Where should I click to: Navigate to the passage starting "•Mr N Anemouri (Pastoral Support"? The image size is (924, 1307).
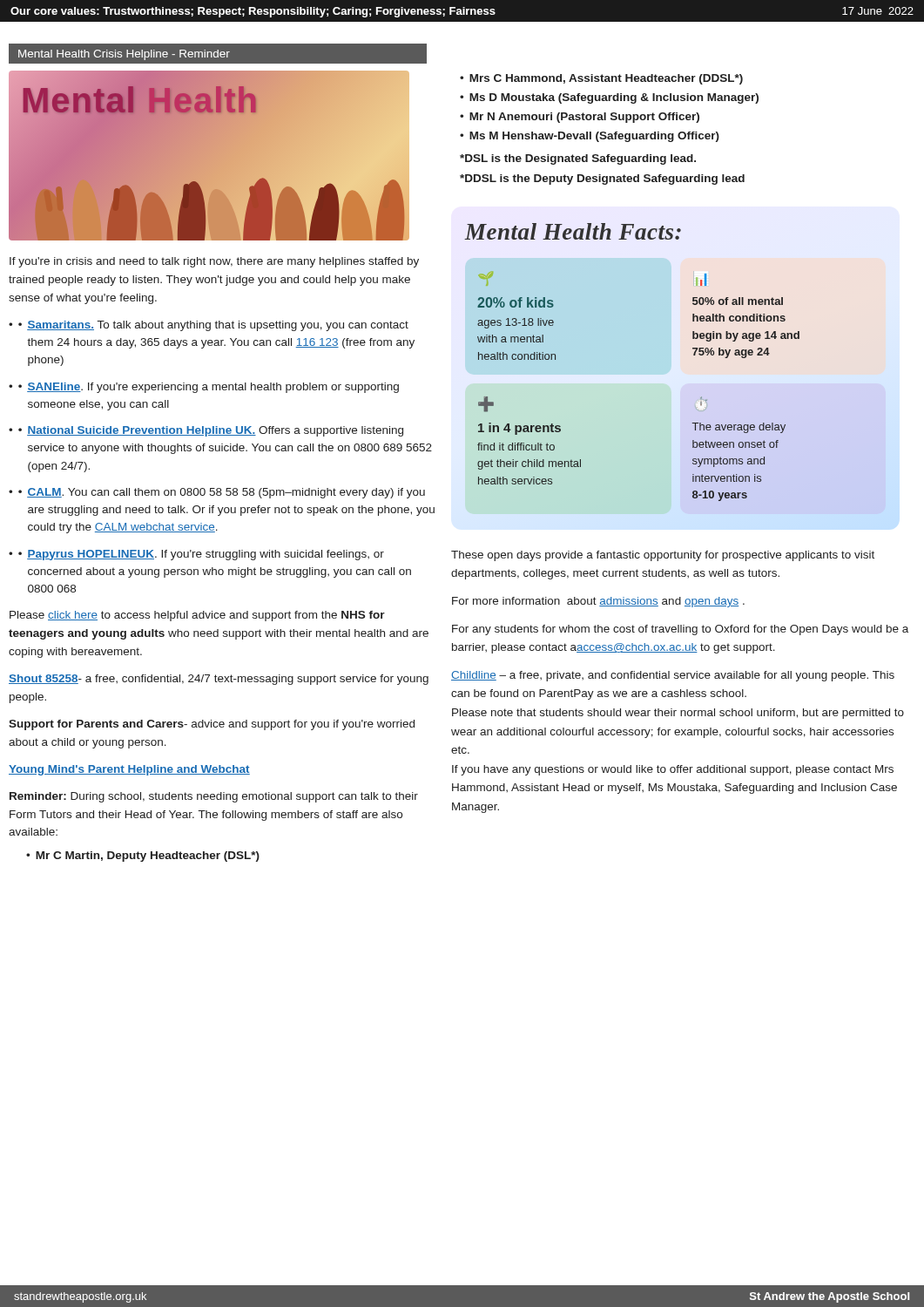580,116
